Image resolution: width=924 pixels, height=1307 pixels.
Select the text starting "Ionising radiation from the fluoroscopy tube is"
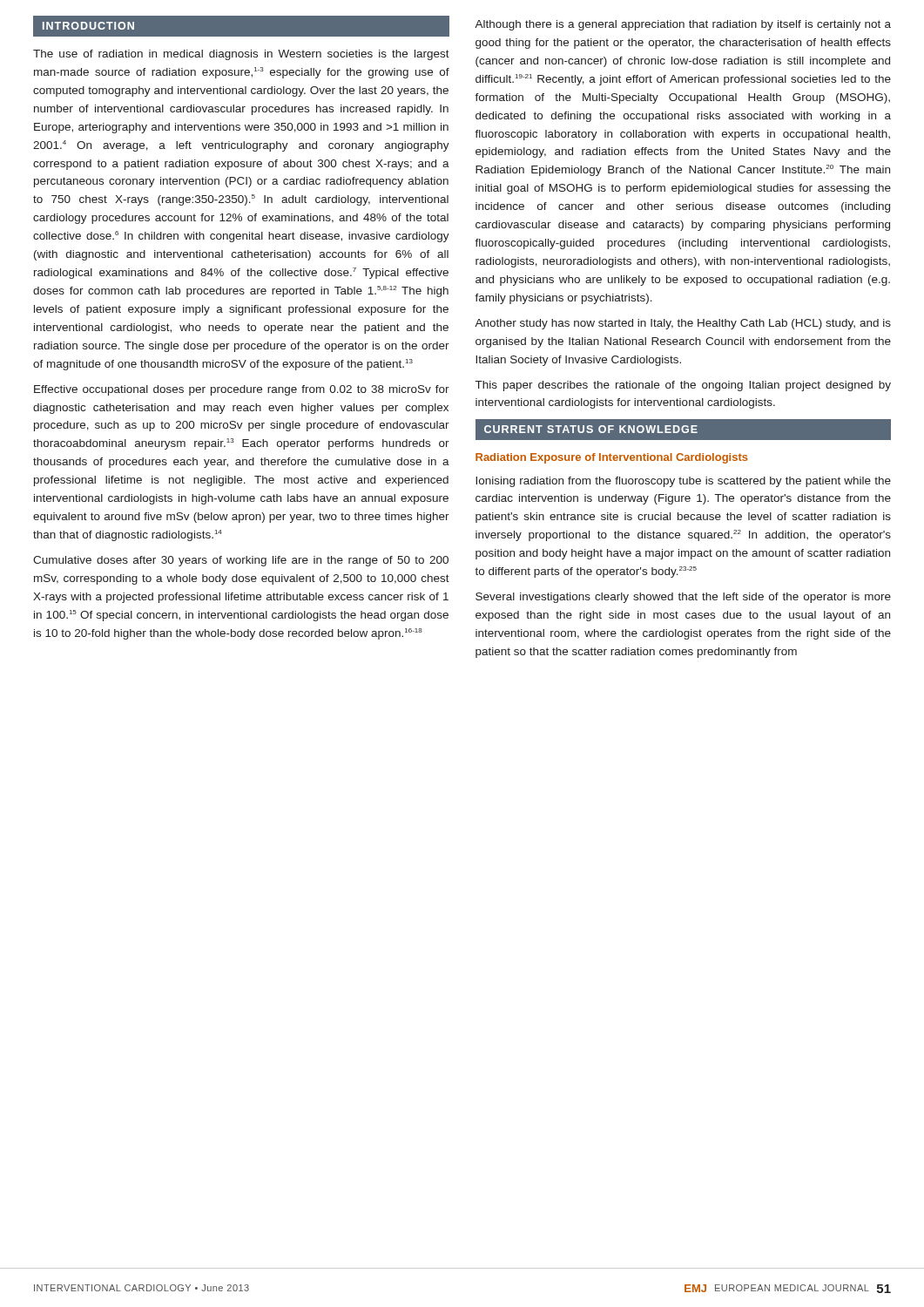[x=683, y=527]
